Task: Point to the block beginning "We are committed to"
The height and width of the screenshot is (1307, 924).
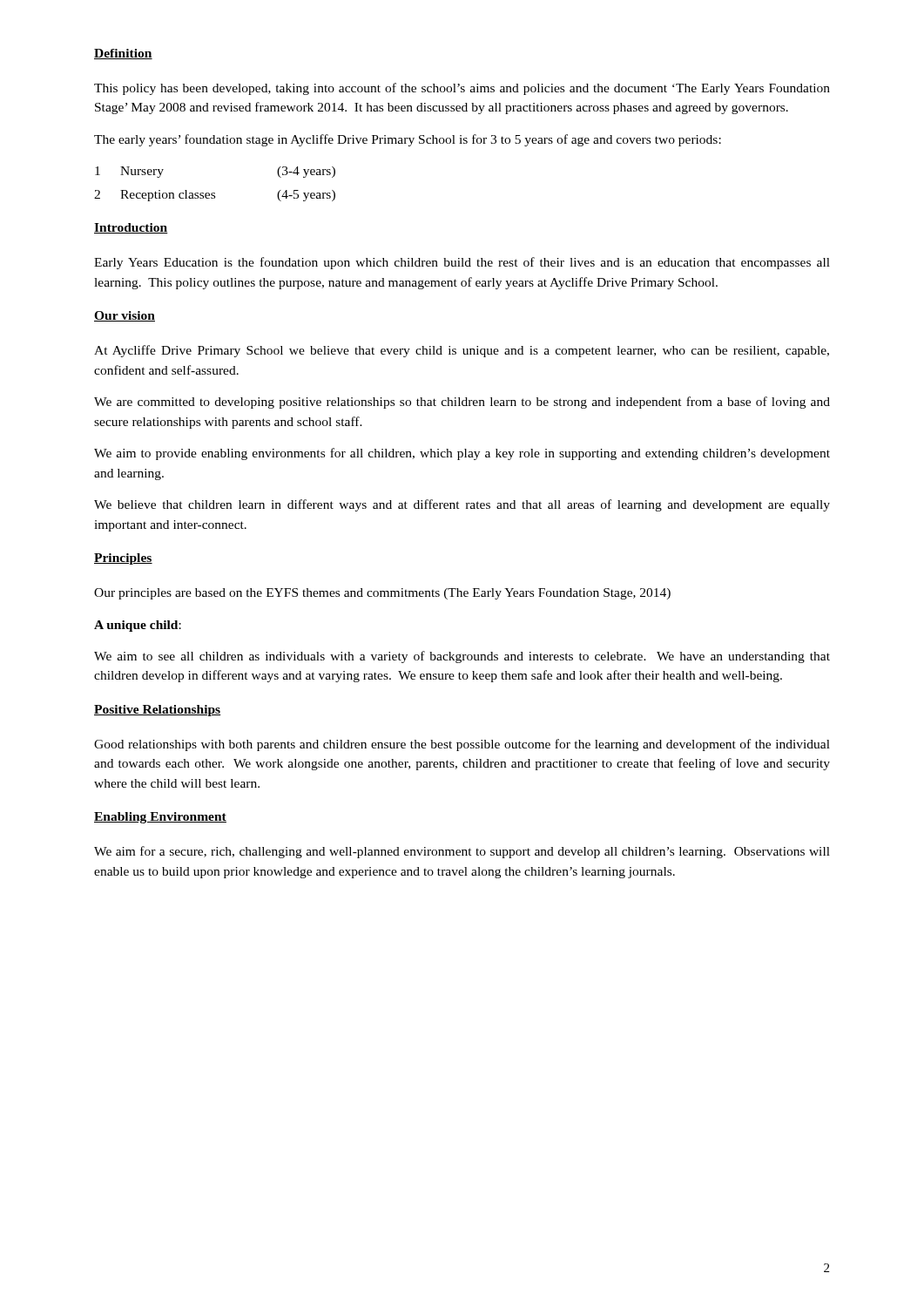Action: coord(462,411)
